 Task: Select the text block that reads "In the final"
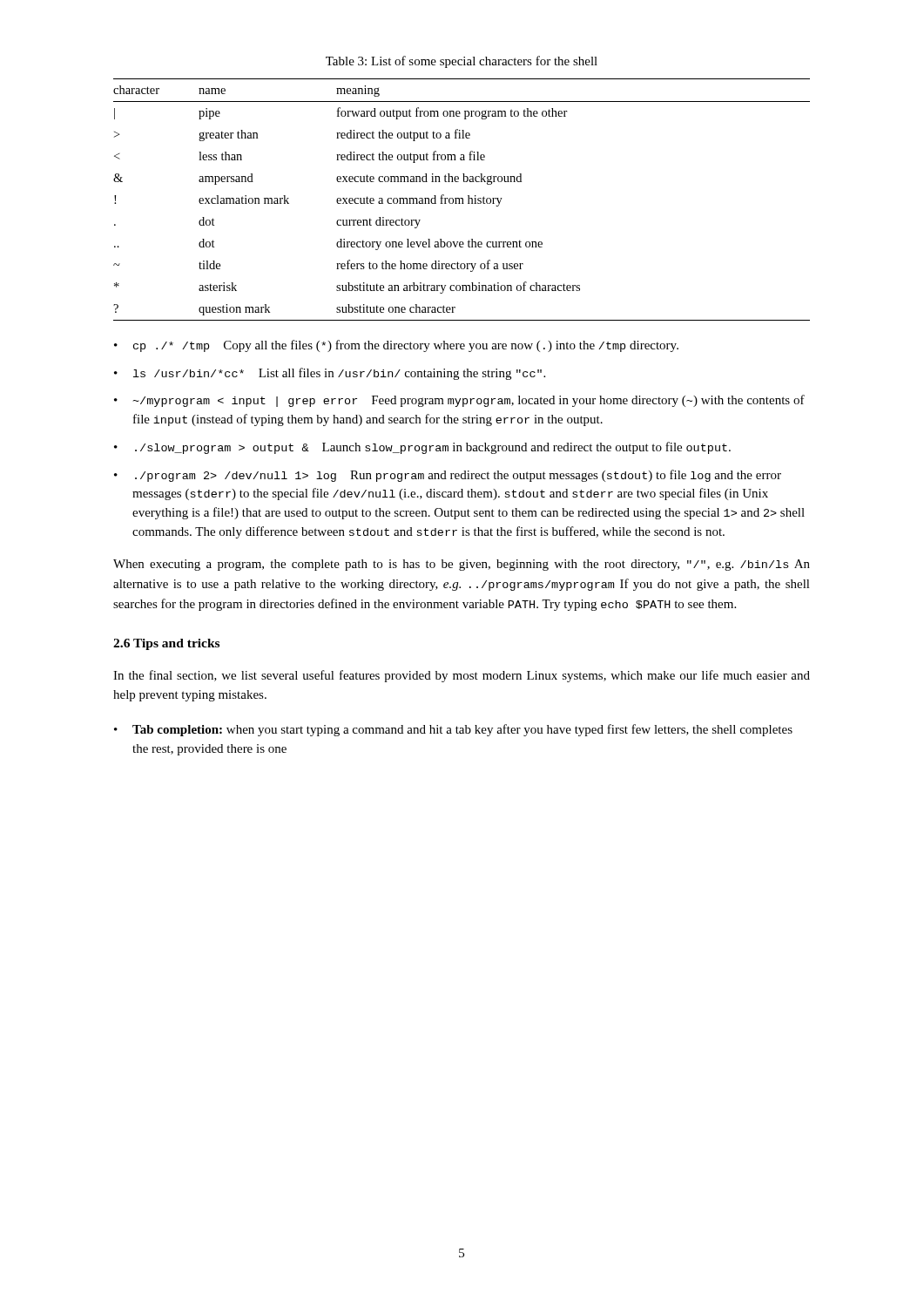pyautogui.click(x=462, y=685)
